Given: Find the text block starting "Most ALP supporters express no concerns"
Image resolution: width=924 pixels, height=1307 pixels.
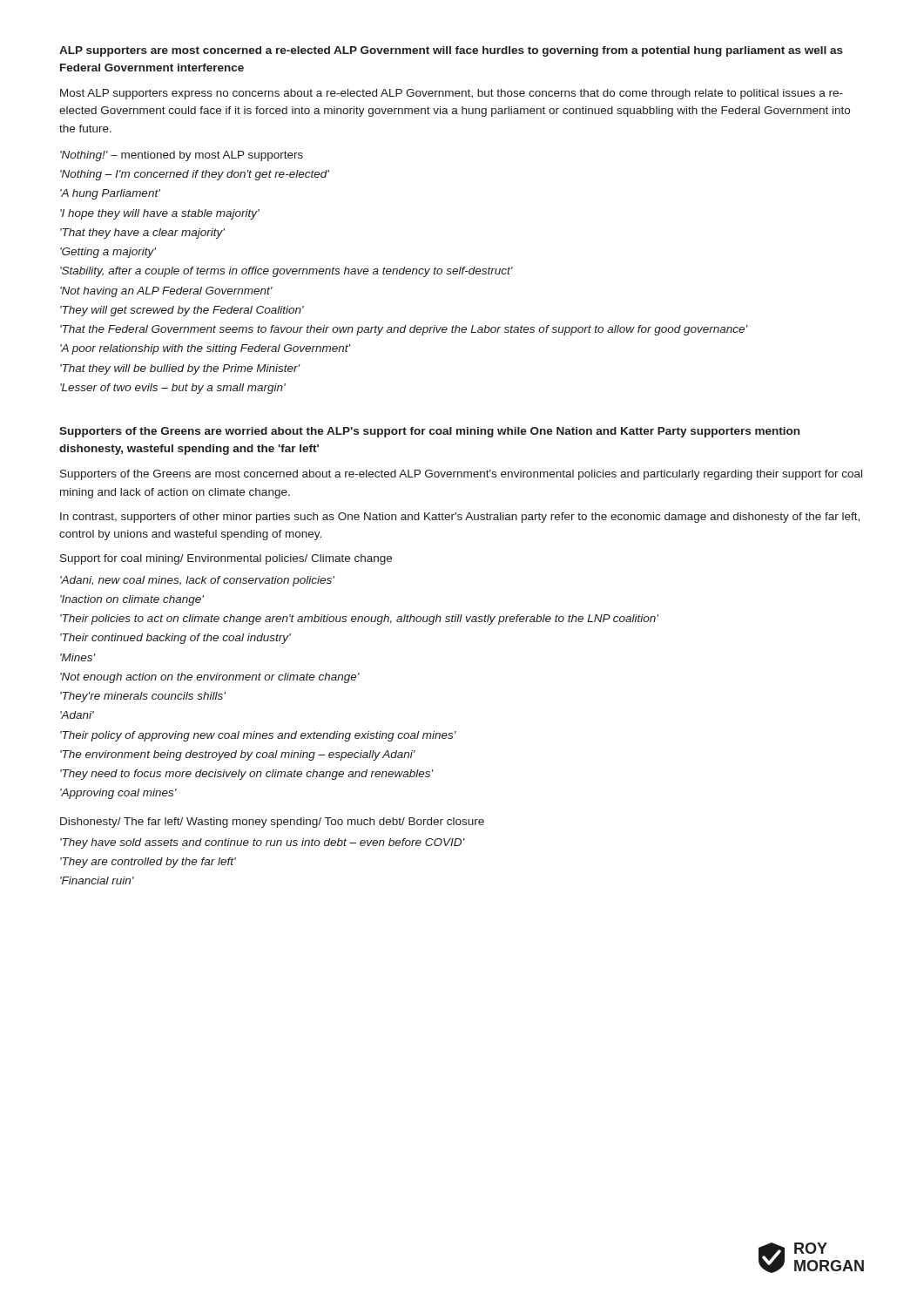Looking at the screenshot, I should point(455,111).
